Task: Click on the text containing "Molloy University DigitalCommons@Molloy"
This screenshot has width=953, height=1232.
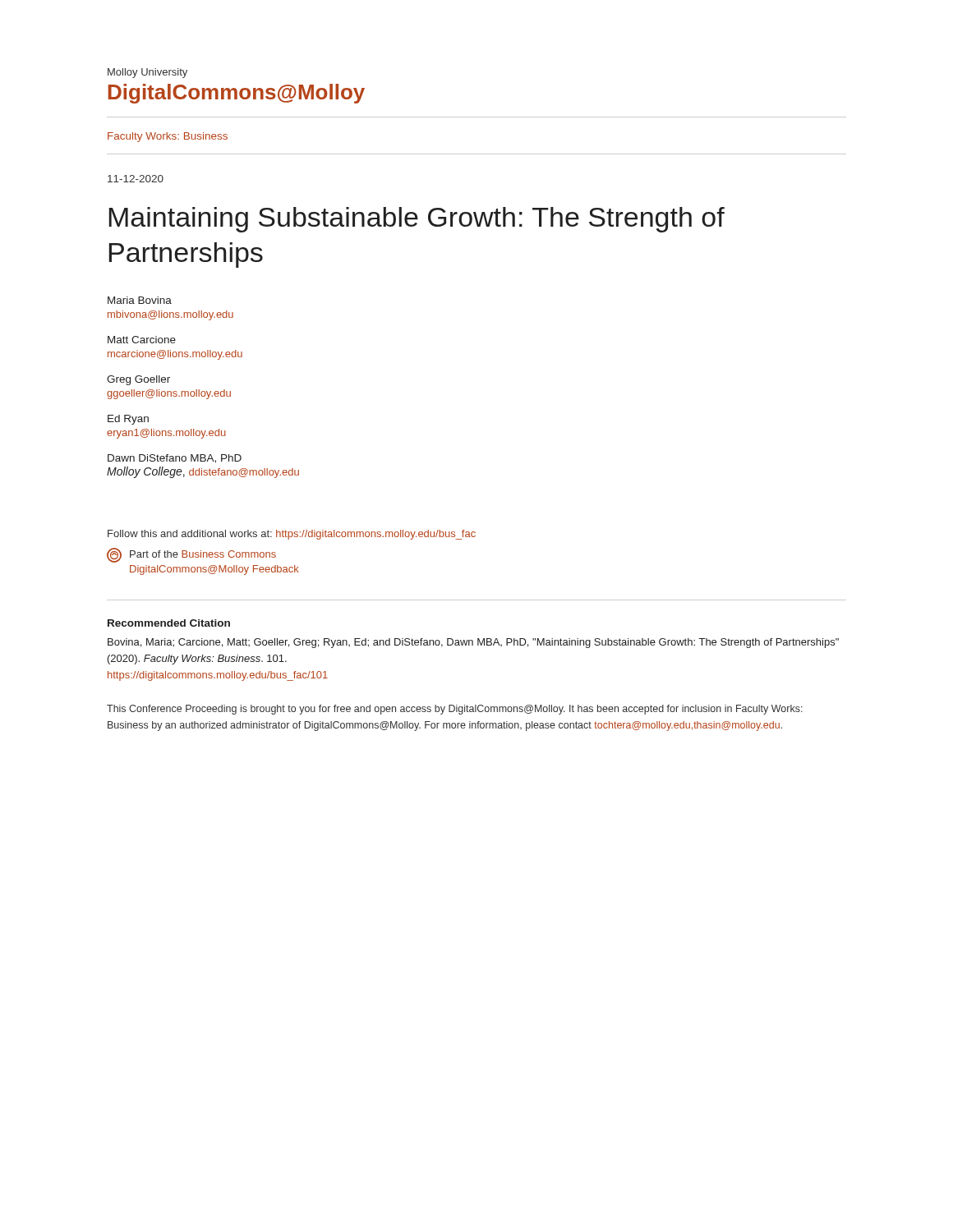Action: pos(147,73)
